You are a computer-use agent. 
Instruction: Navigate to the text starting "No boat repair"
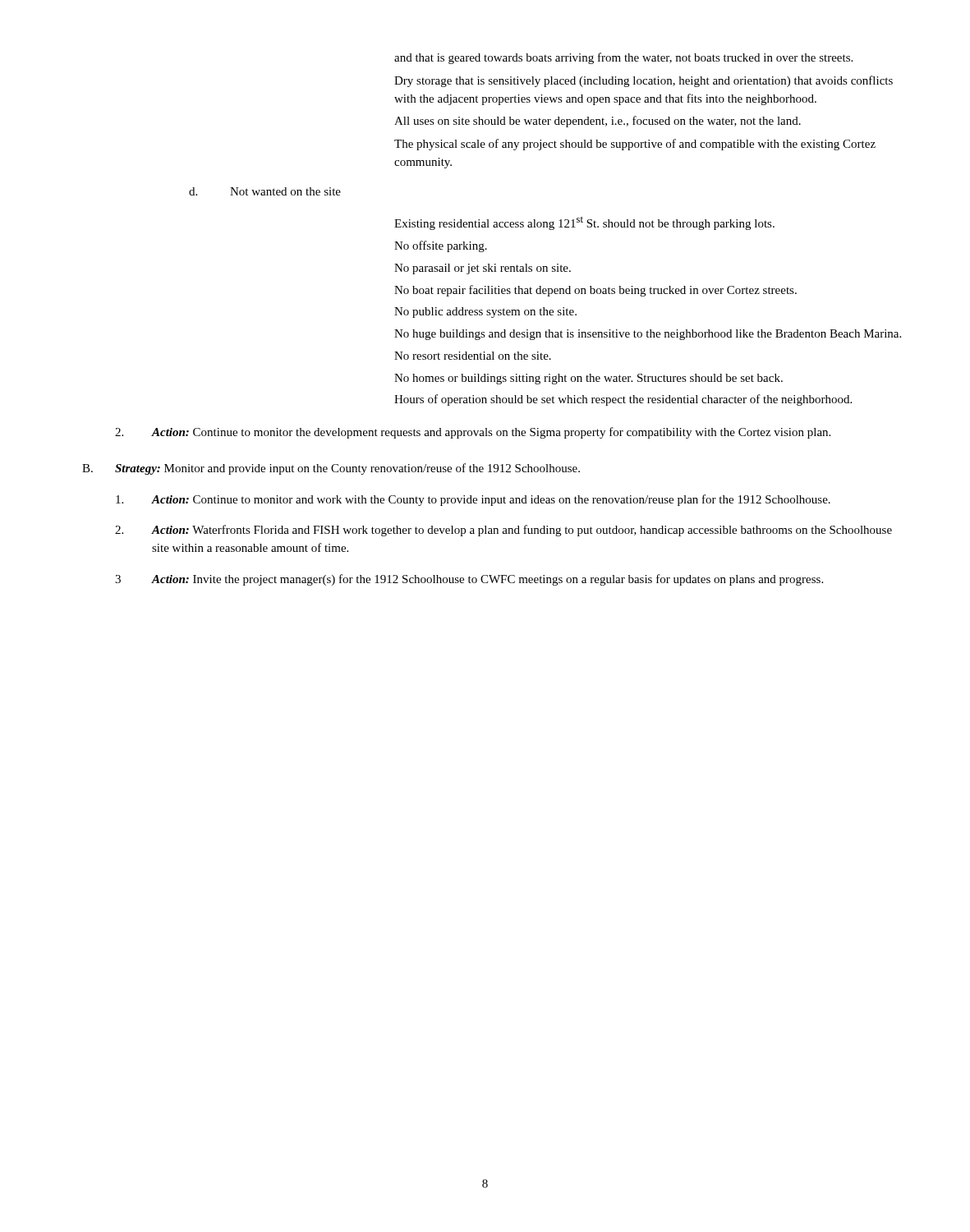tap(596, 290)
